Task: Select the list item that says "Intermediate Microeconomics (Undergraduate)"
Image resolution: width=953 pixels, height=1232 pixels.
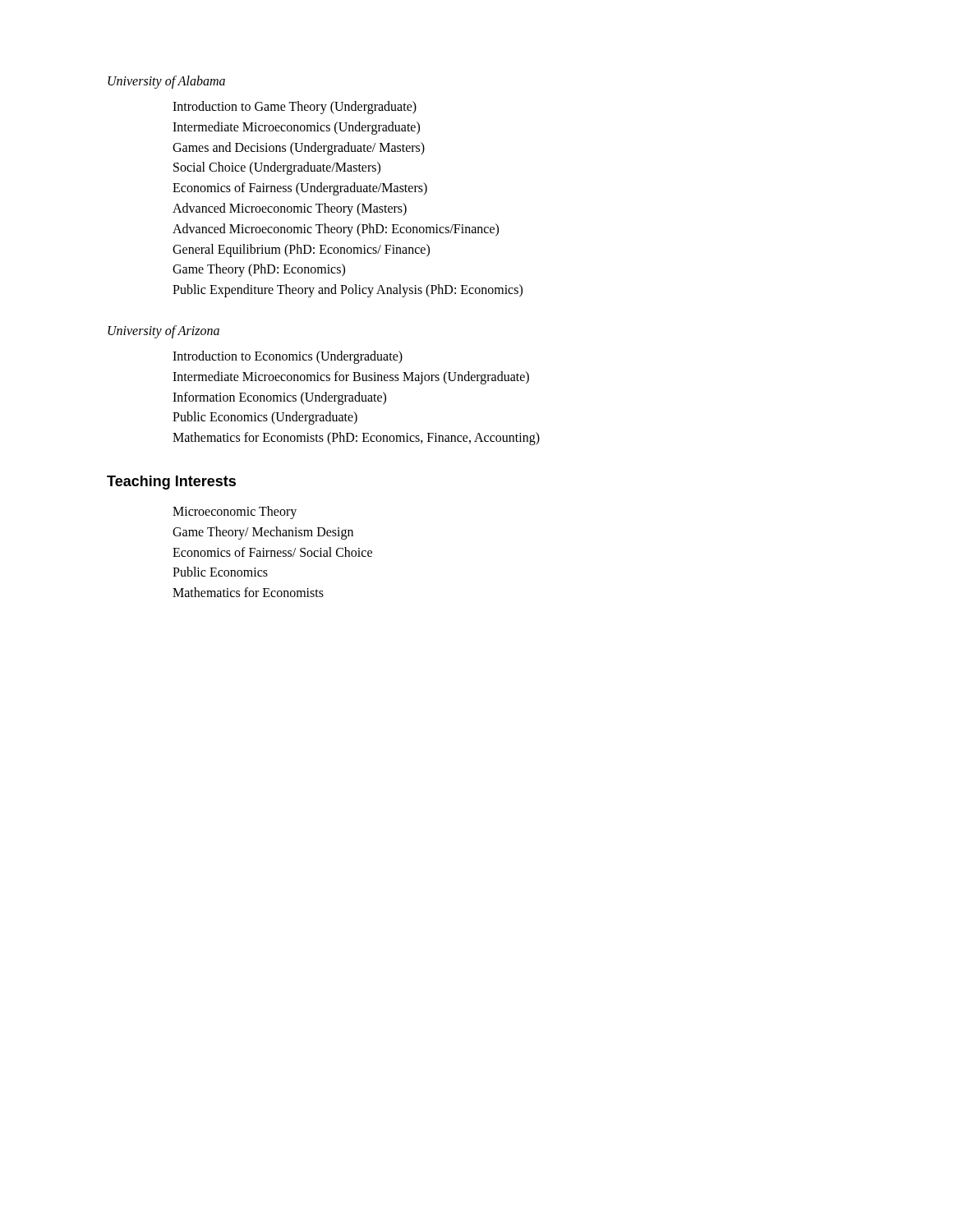Action: pyautogui.click(x=296, y=127)
